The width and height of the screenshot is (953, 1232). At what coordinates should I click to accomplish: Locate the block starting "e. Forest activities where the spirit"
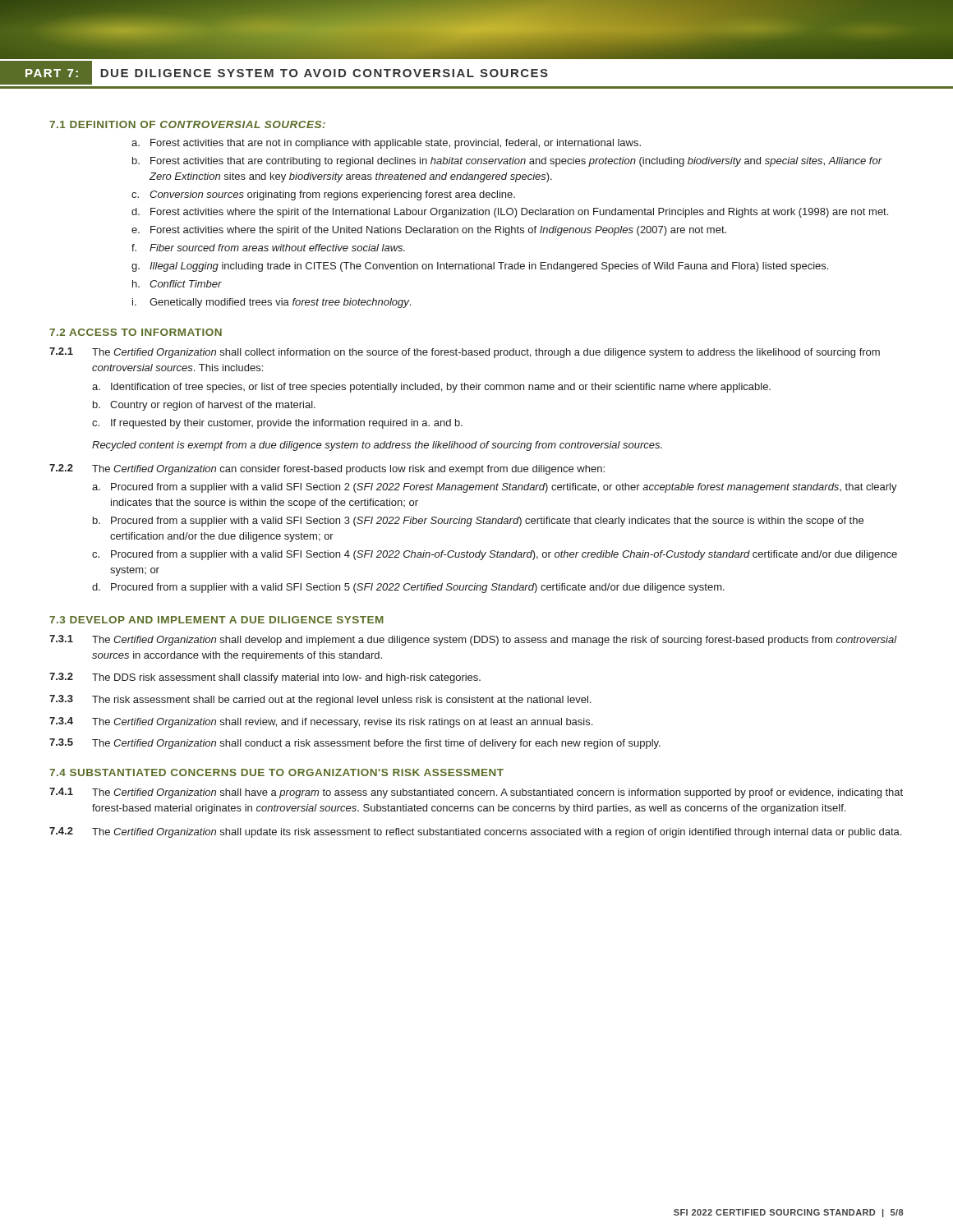[x=429, y=231]
